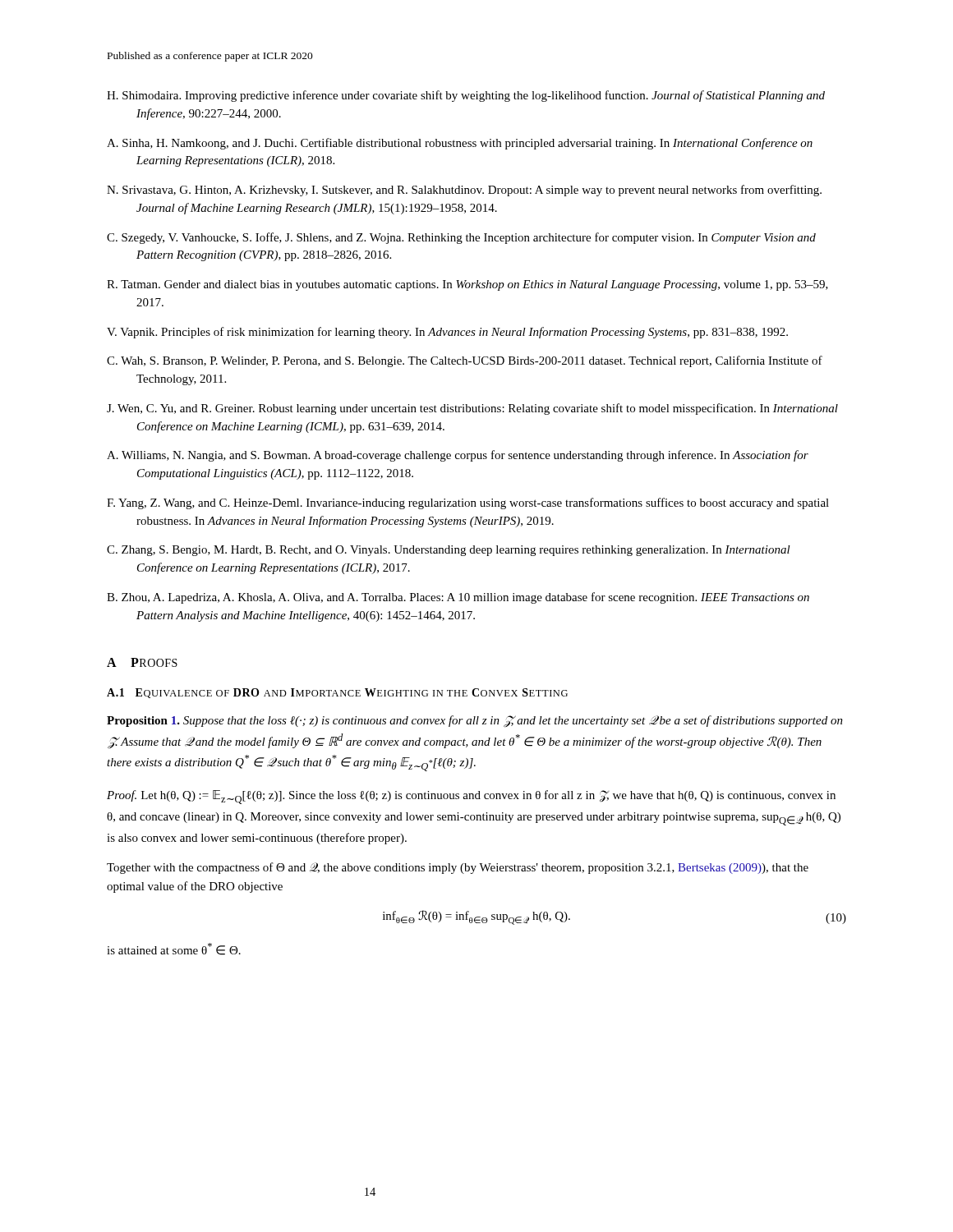
Task: Find the element starting "is attained at some θ* ∈ Θ."
Action: [174, 949]
